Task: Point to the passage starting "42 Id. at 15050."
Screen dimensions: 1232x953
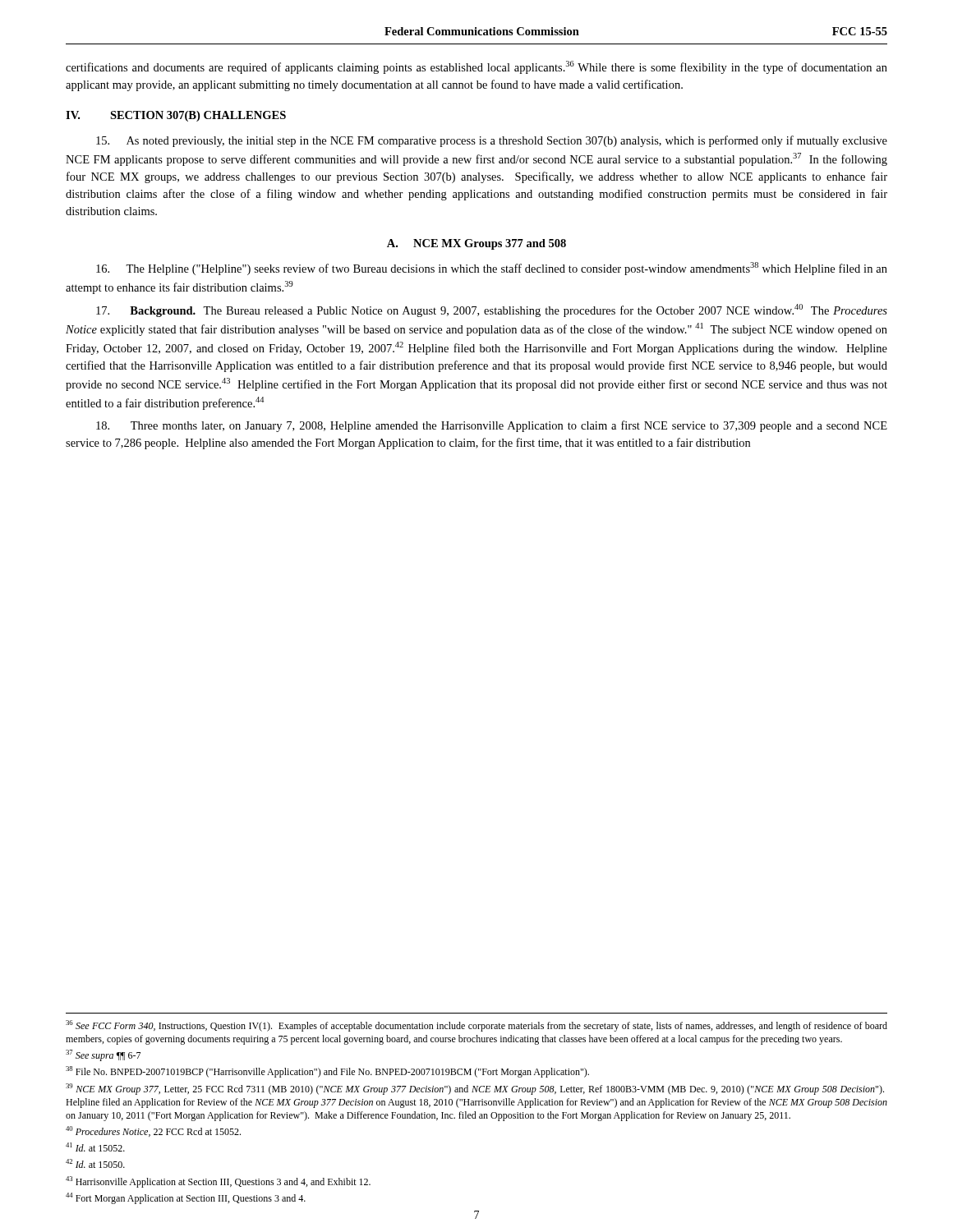Action: (x=95, y=1164)
